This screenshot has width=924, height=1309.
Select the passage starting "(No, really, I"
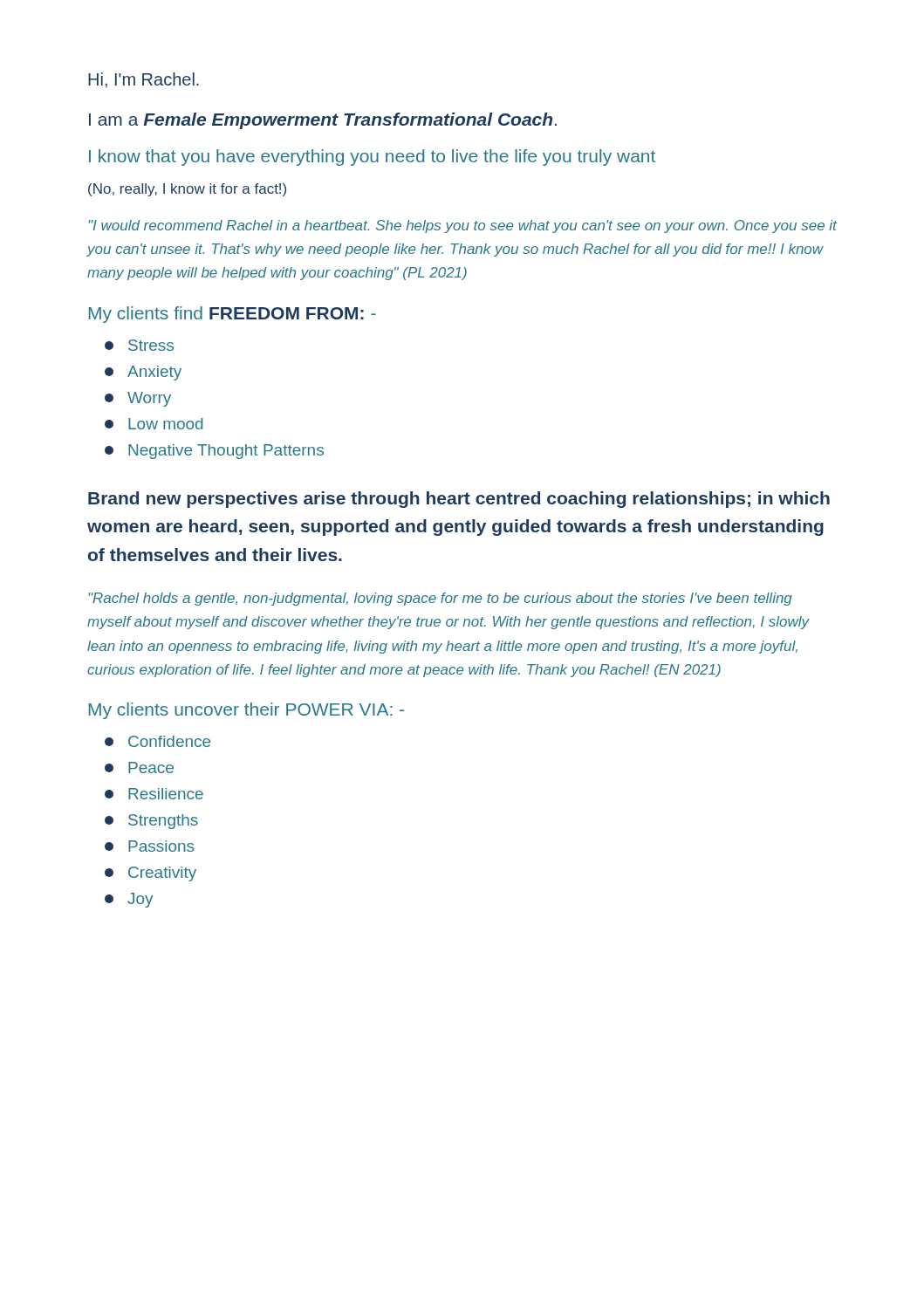[x=187, y=189]
